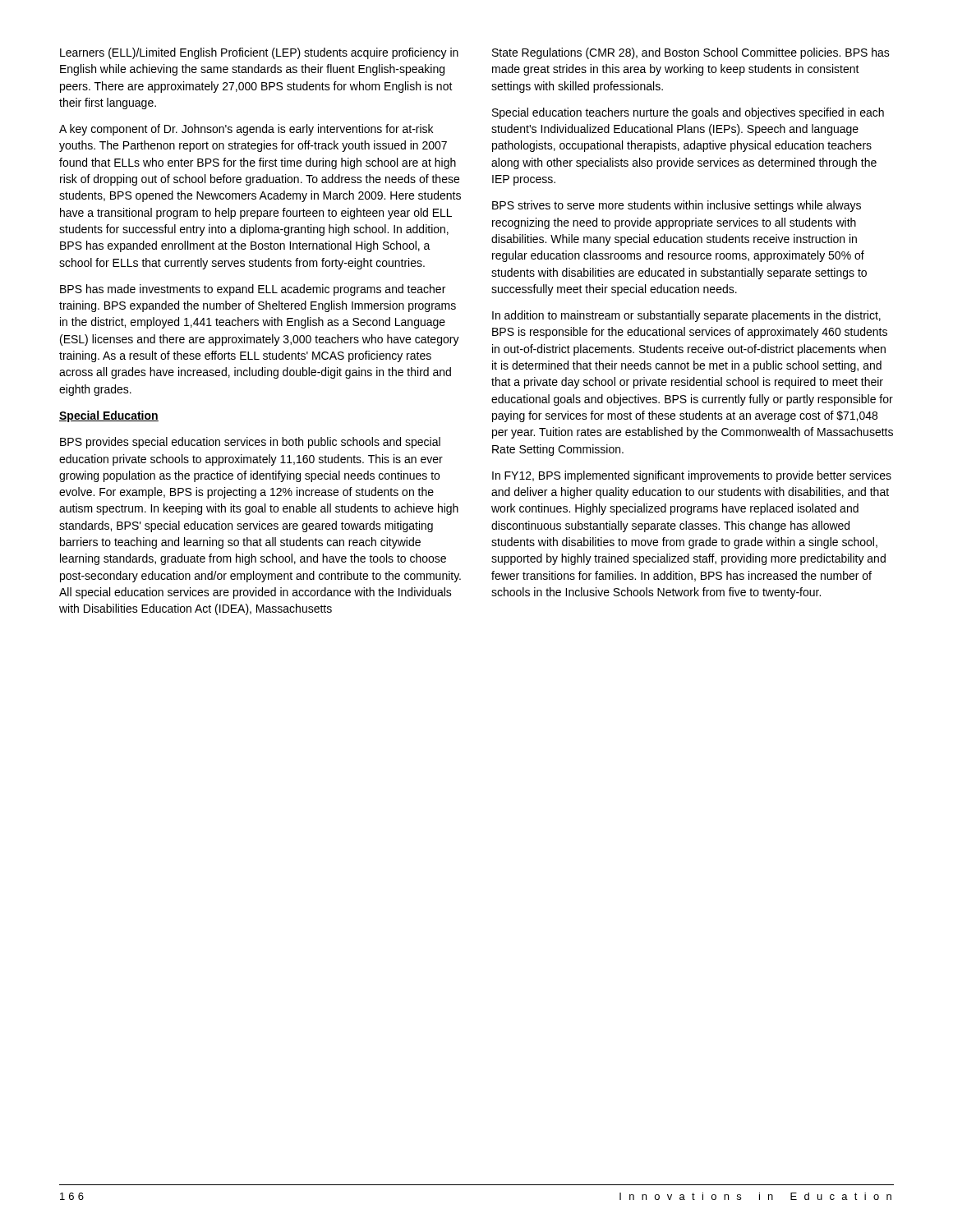The width and height of the screenshot is (953, 1232).
Task: Navigate to the block starting "State Regulations (CMR 28), and Boston School"
Action: click(693, 69)
